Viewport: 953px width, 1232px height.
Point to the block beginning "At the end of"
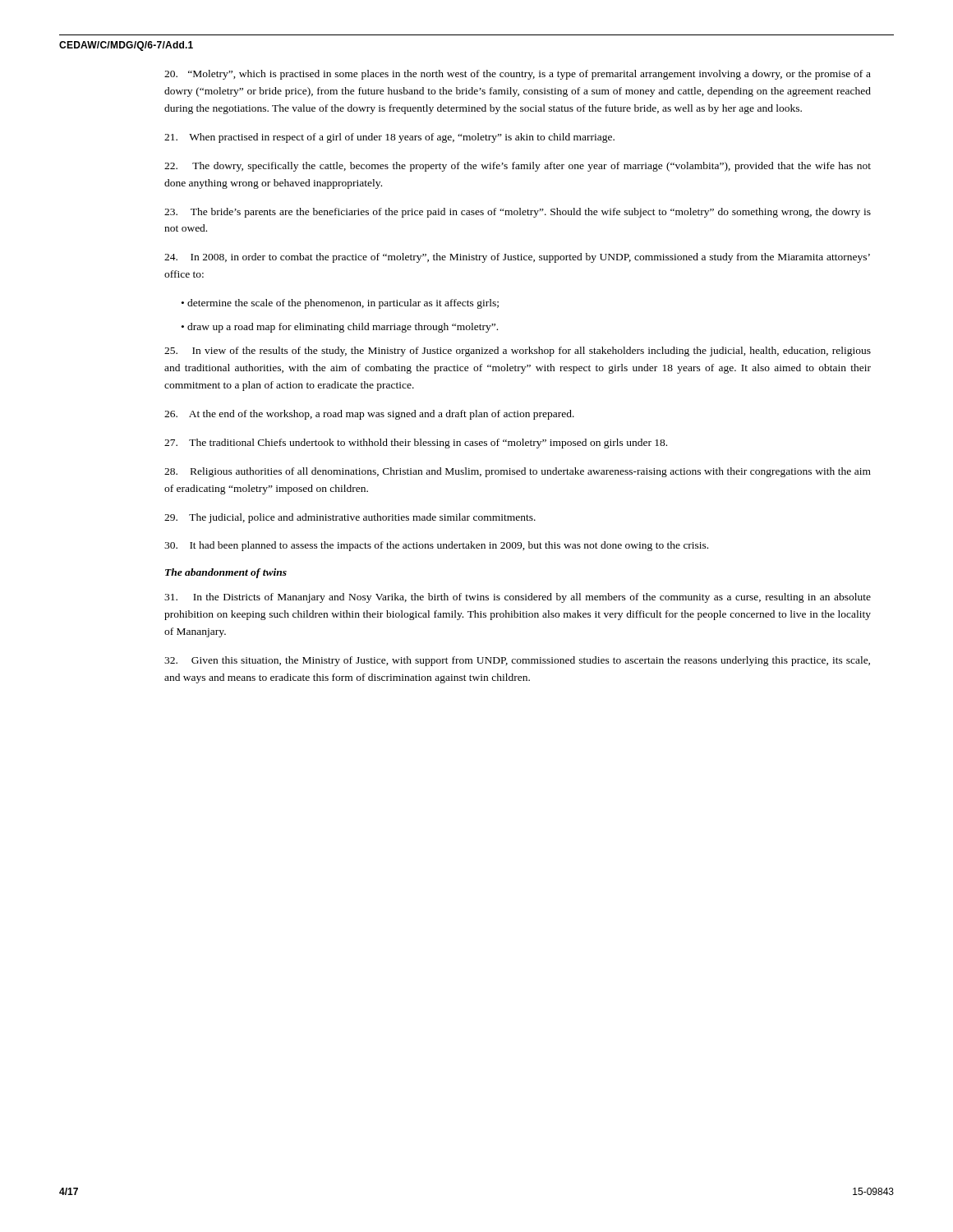pyautogui.click(x=369, y=413)
